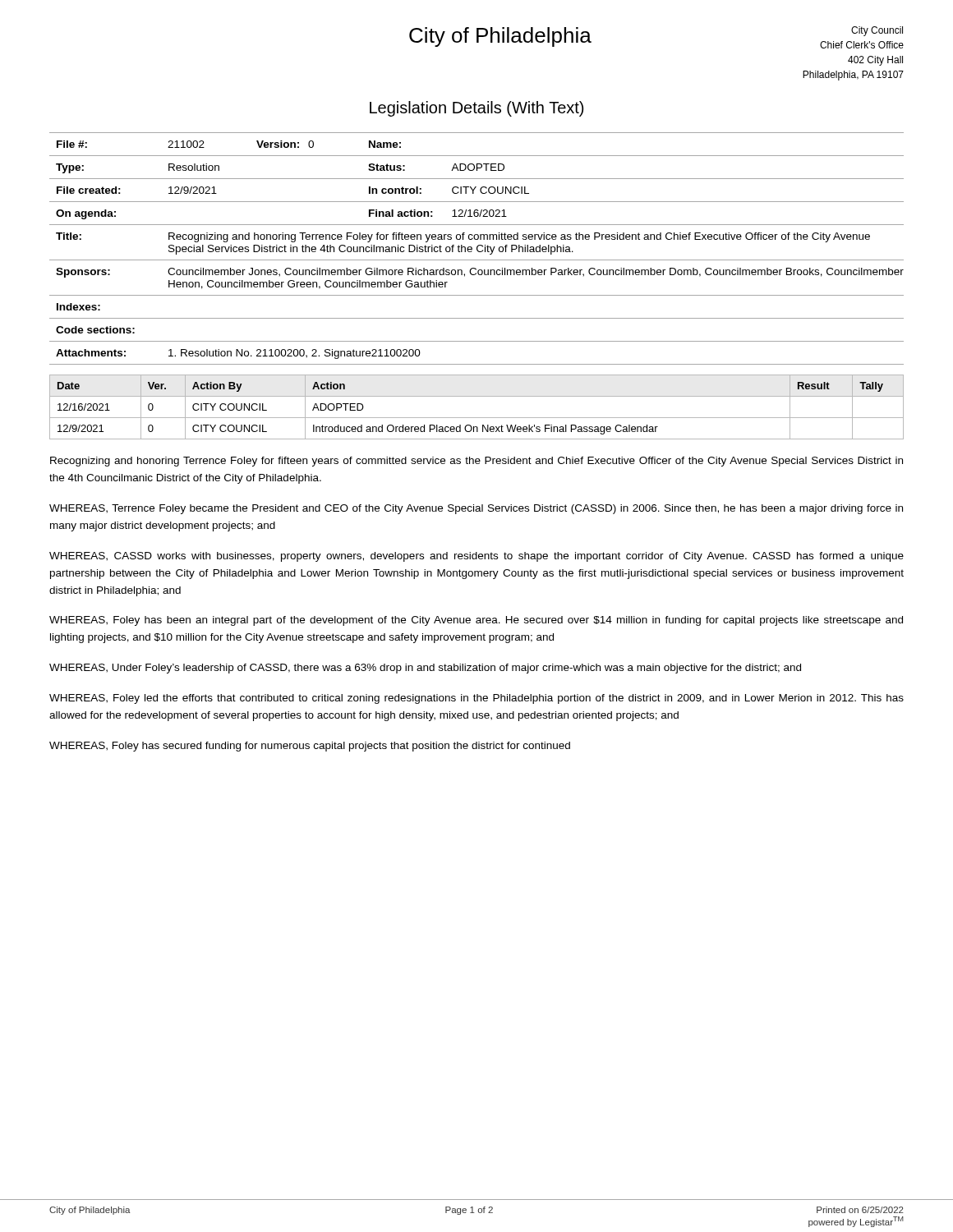Locate the text "Legislation Details (With Text)"
The image size is (953, 1232).
[476, 108]
